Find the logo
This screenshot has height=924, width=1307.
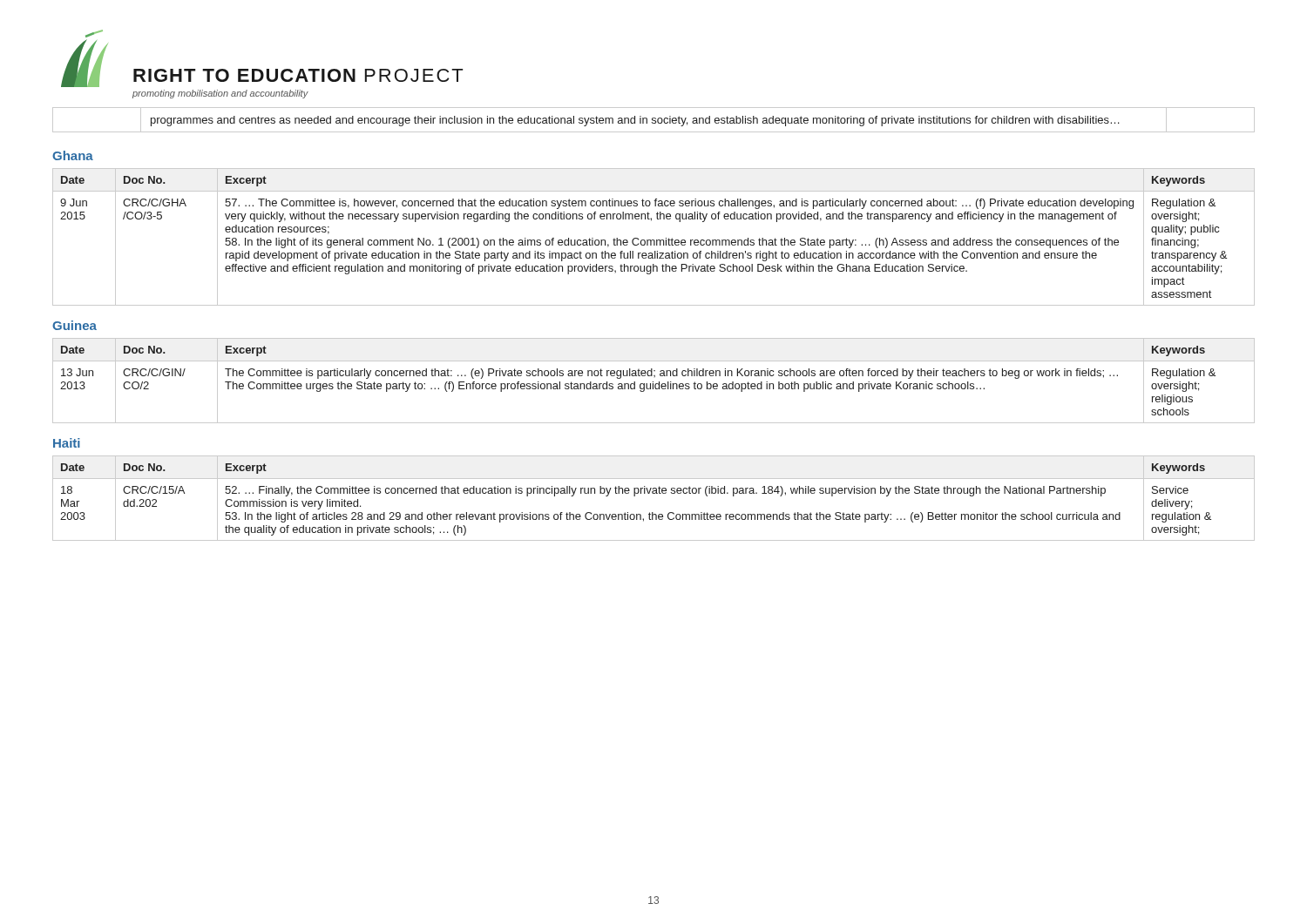654,62
